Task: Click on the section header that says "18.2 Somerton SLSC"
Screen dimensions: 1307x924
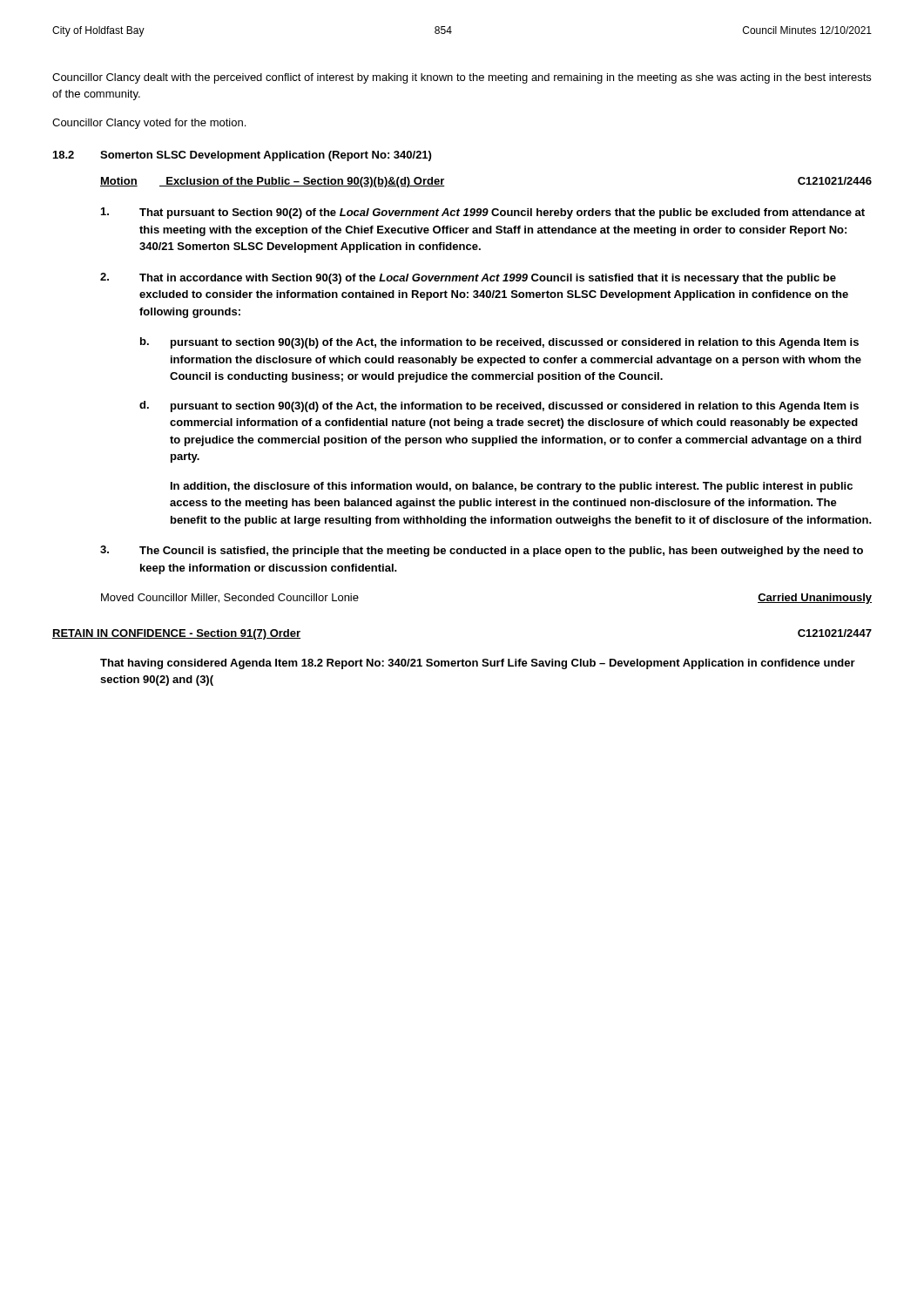Action: click(x=242, y=155)
